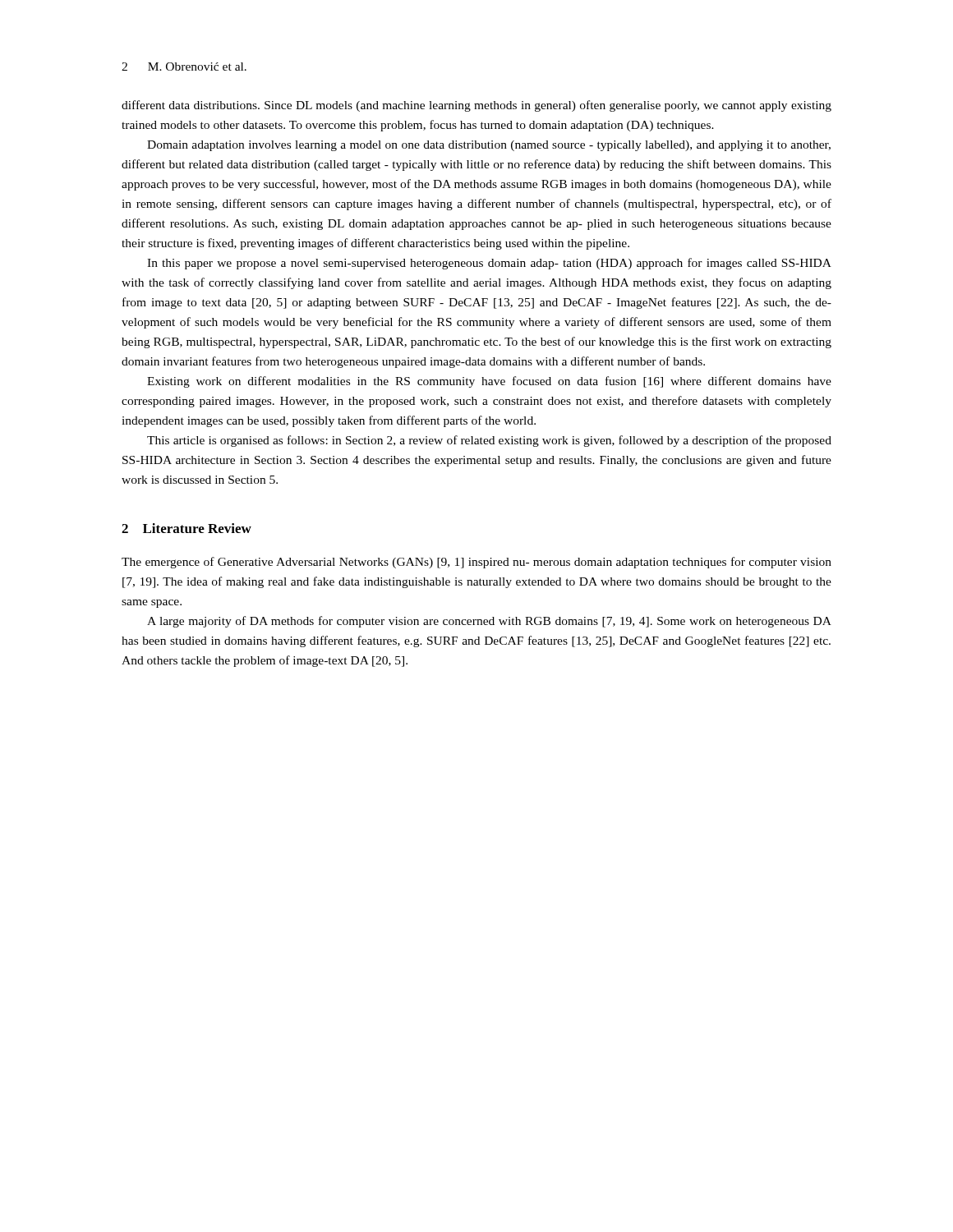Click on the region starting "2 Literature Review"
Viewport: 953px width, 1232px height.
pyautogui.click(x=186, y=529)
